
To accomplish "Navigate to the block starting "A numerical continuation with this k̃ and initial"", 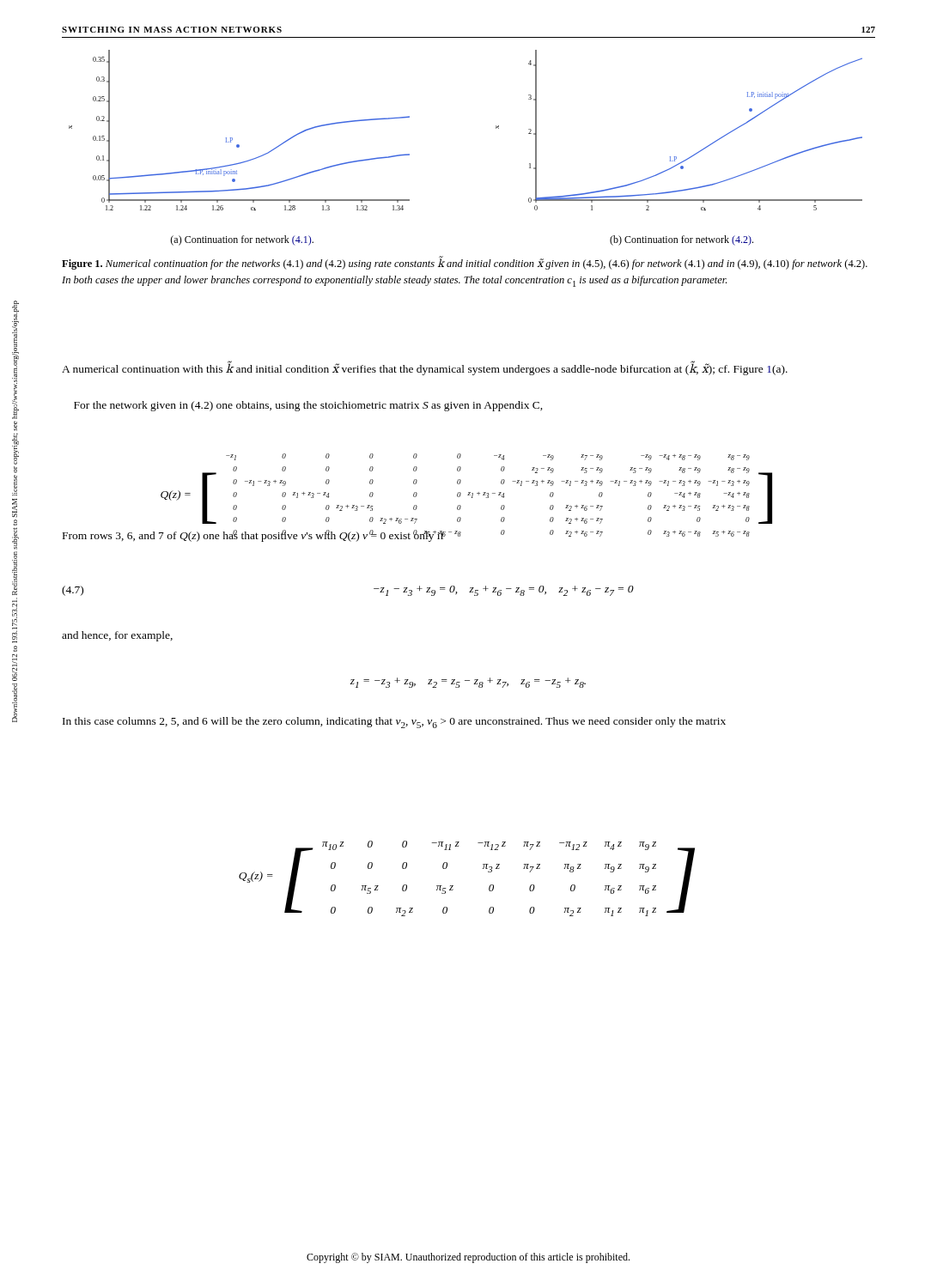I will pos(425,368).
